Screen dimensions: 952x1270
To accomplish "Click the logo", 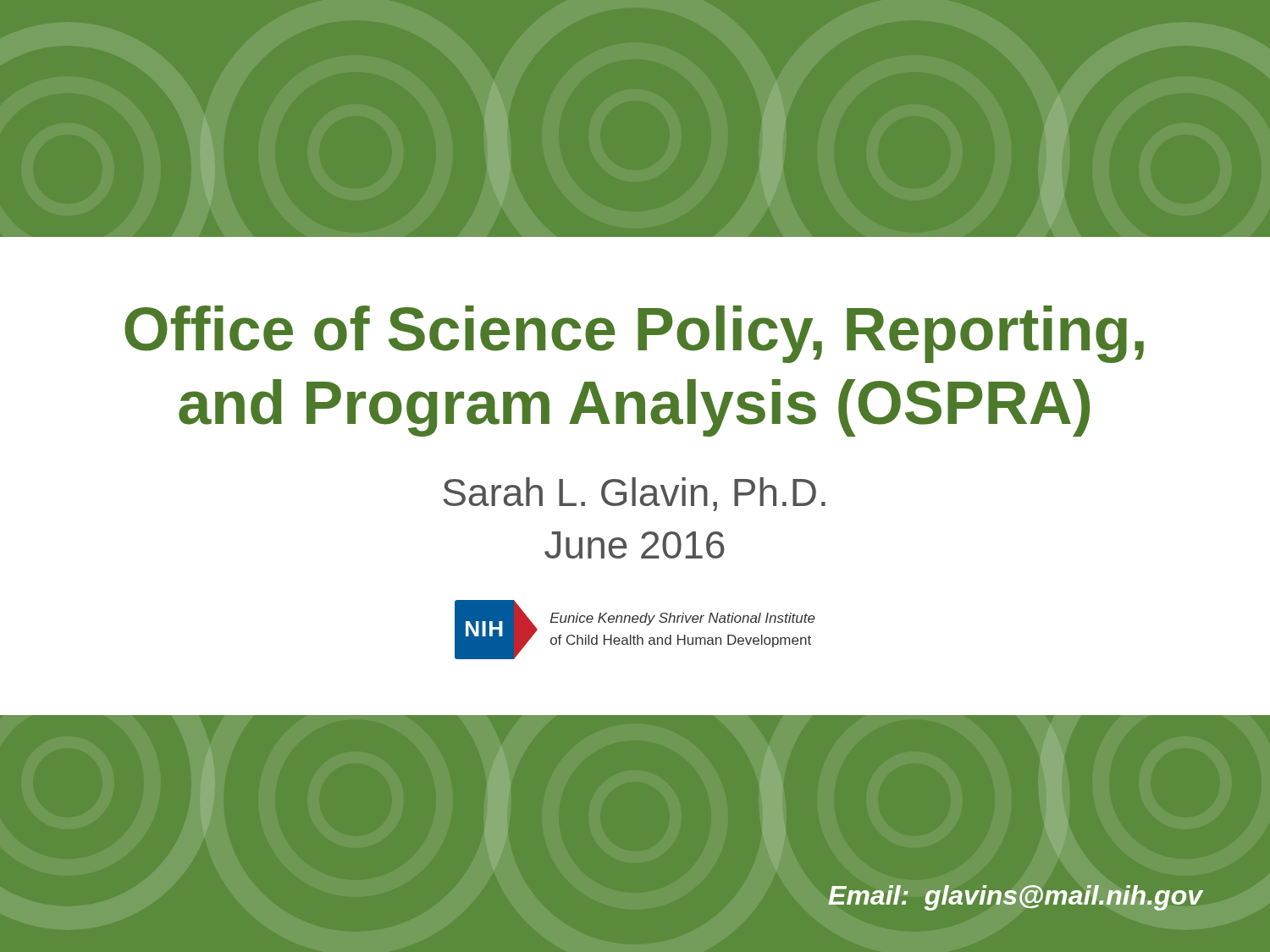I will point(635,629).
